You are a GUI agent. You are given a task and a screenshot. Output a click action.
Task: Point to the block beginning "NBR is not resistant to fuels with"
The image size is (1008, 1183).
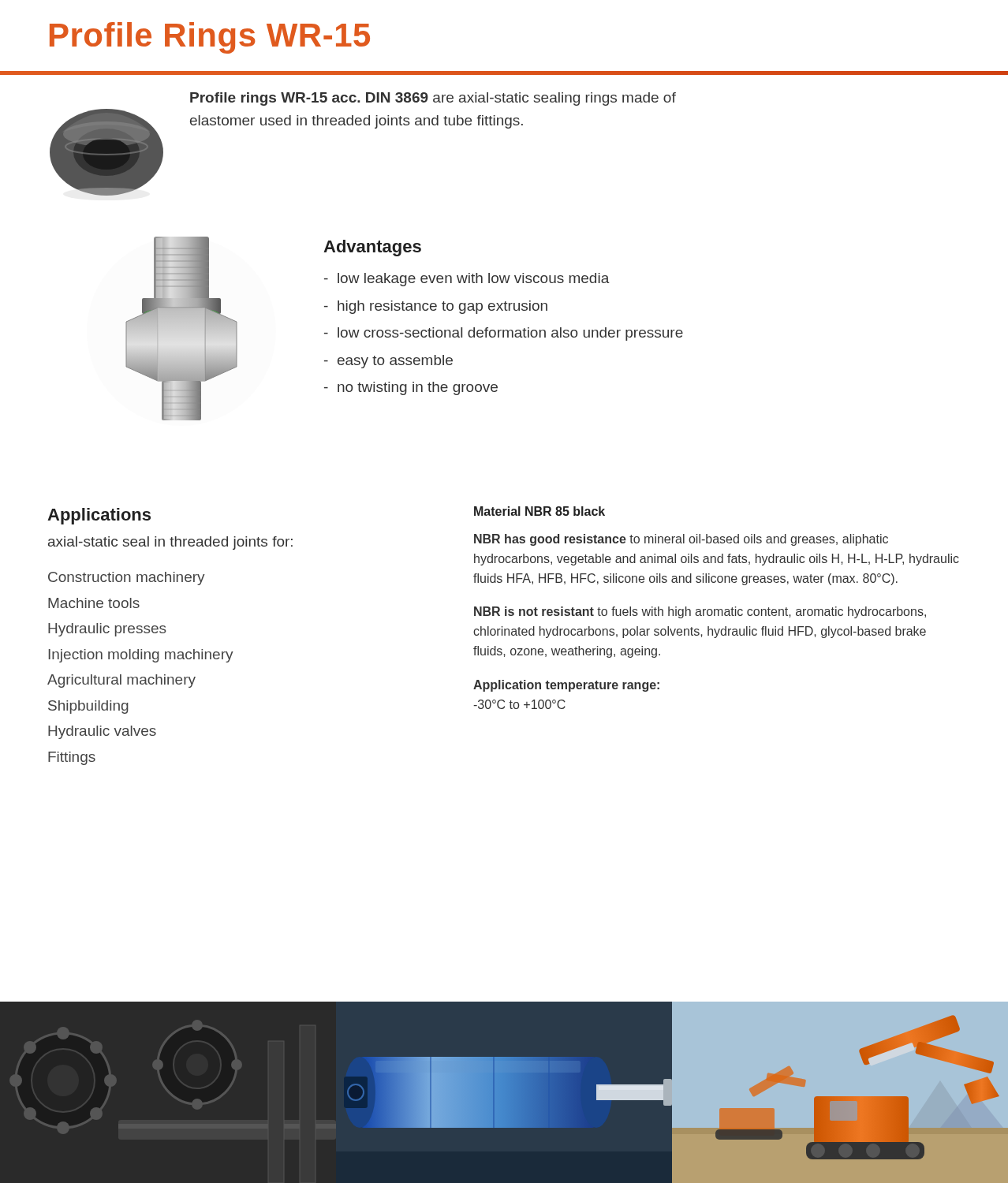[700, 631]
